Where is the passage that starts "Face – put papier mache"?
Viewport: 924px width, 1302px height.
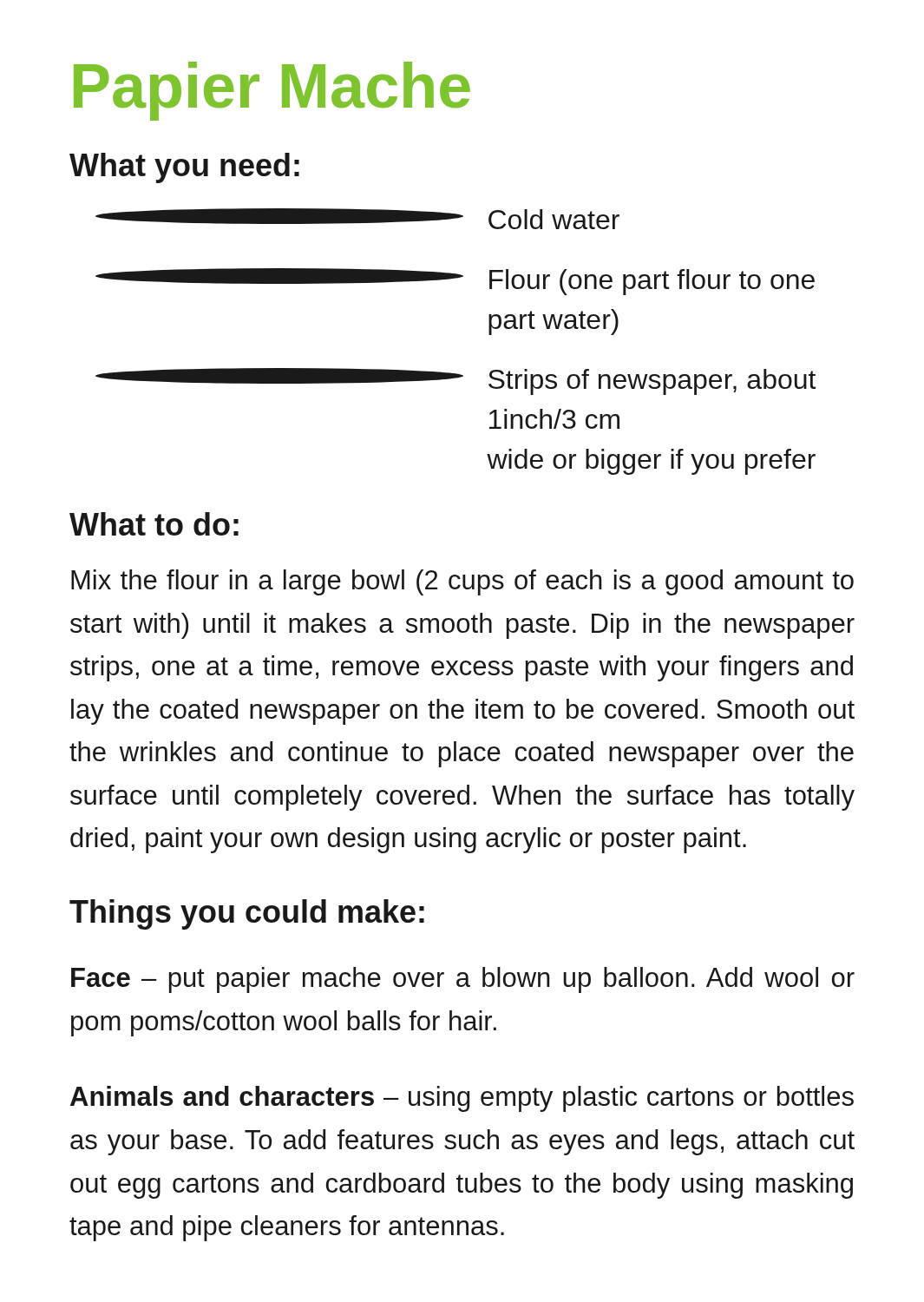point(462,1000)
